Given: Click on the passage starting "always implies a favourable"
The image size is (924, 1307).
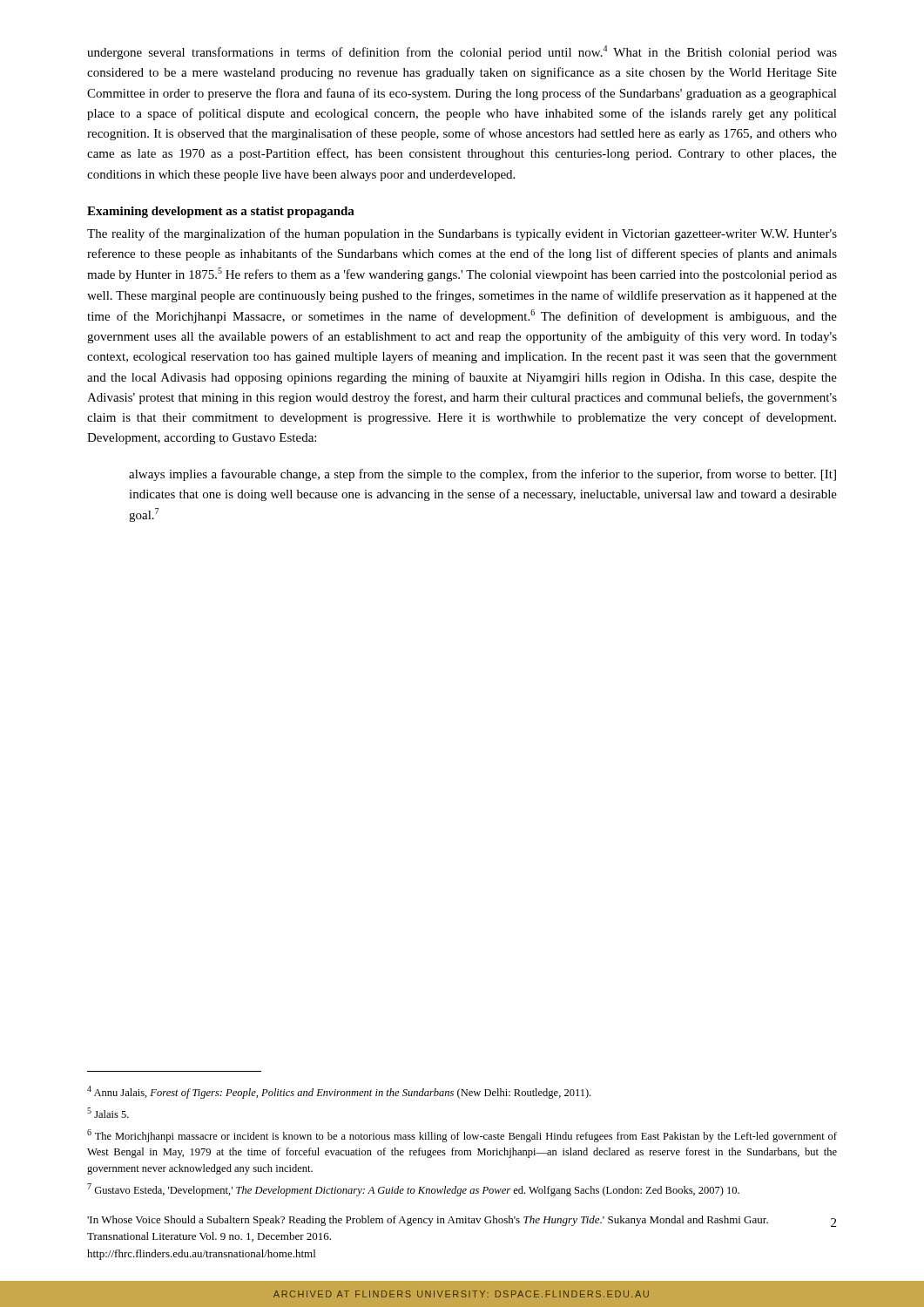Looking at the screenshot, I should 483,494.
